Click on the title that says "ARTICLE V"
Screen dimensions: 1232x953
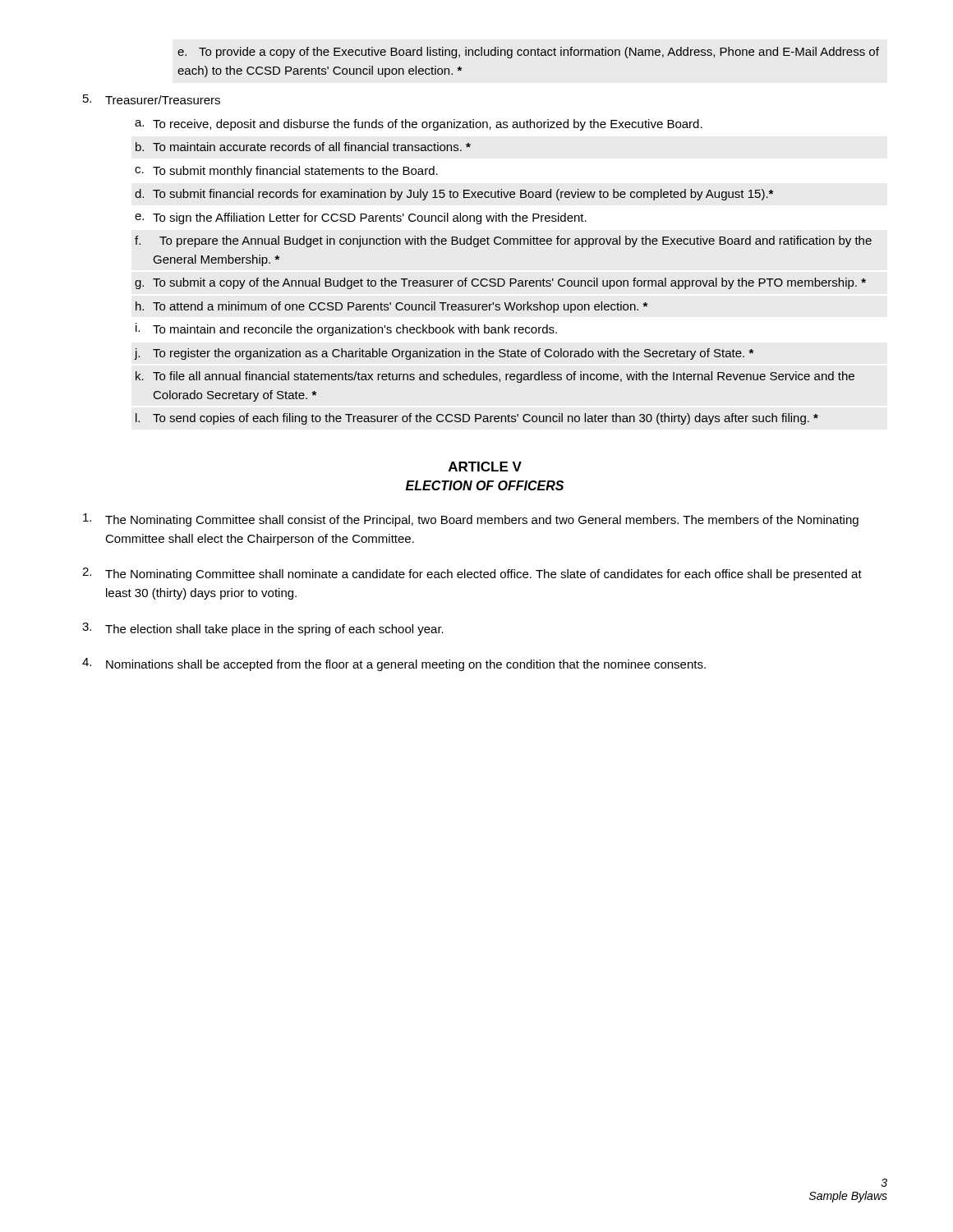click(x=485, y=466)
